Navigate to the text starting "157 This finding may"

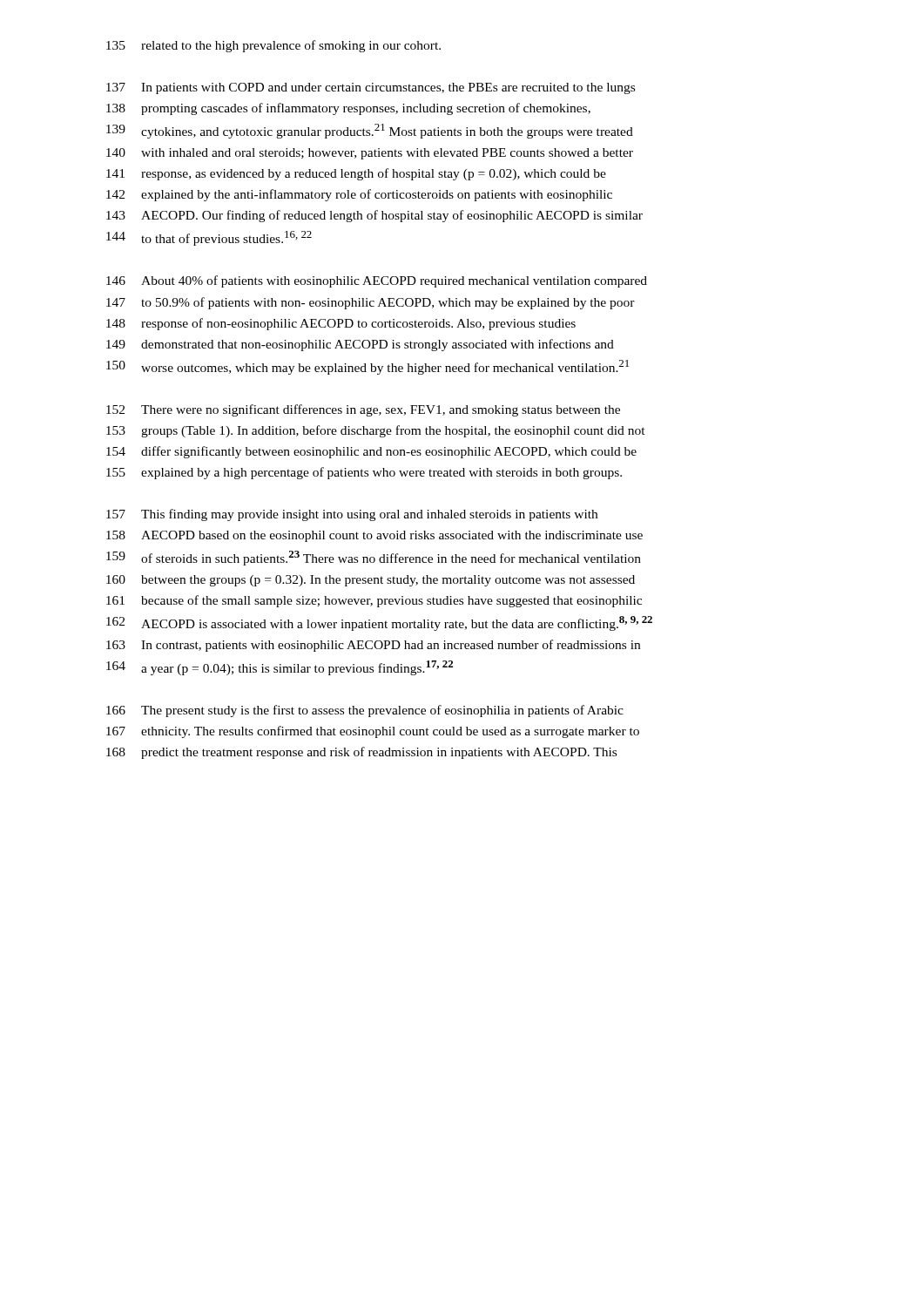point(462,514)
